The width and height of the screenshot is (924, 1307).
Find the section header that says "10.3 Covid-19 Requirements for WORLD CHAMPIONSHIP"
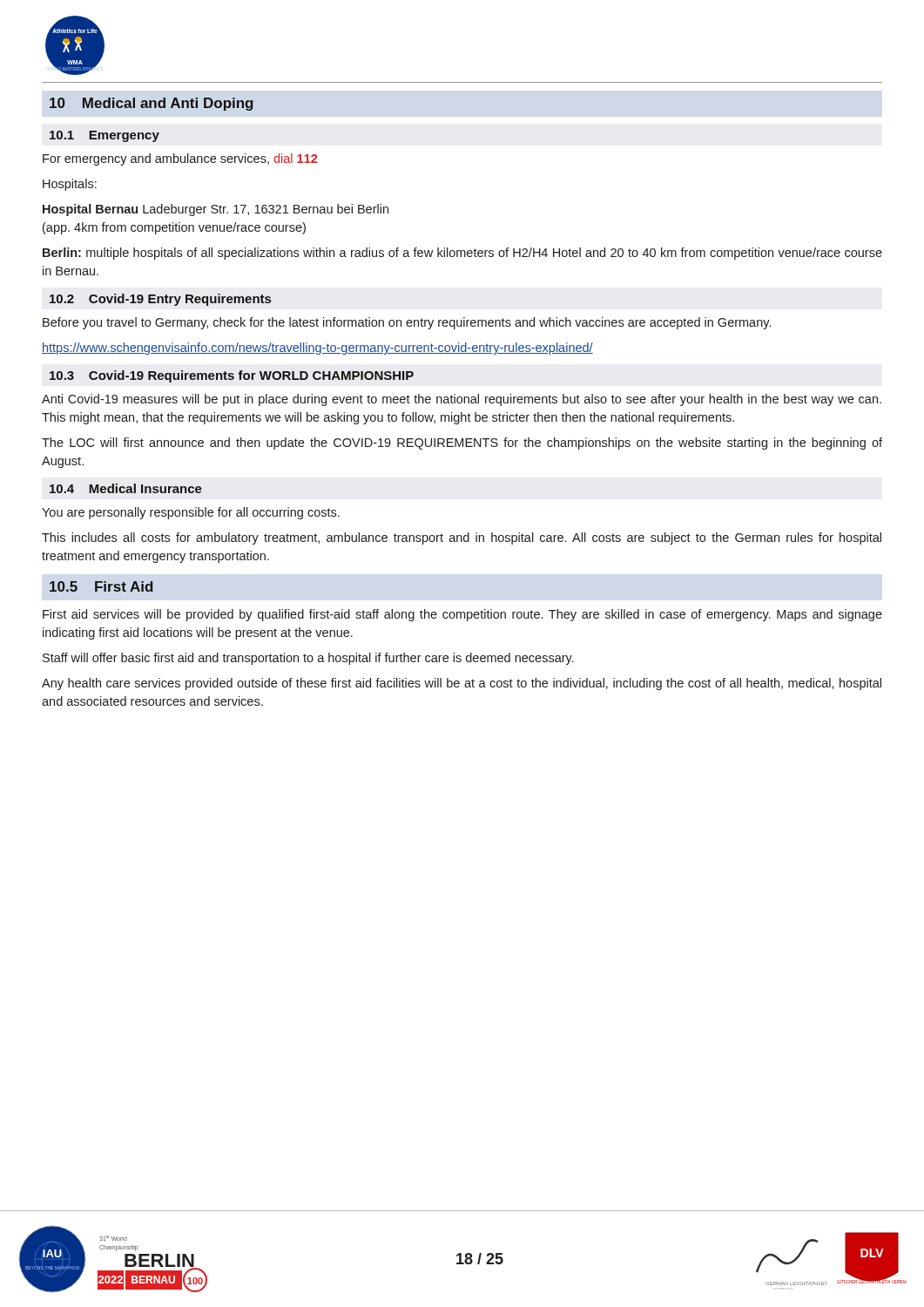(x=232, y=376)
